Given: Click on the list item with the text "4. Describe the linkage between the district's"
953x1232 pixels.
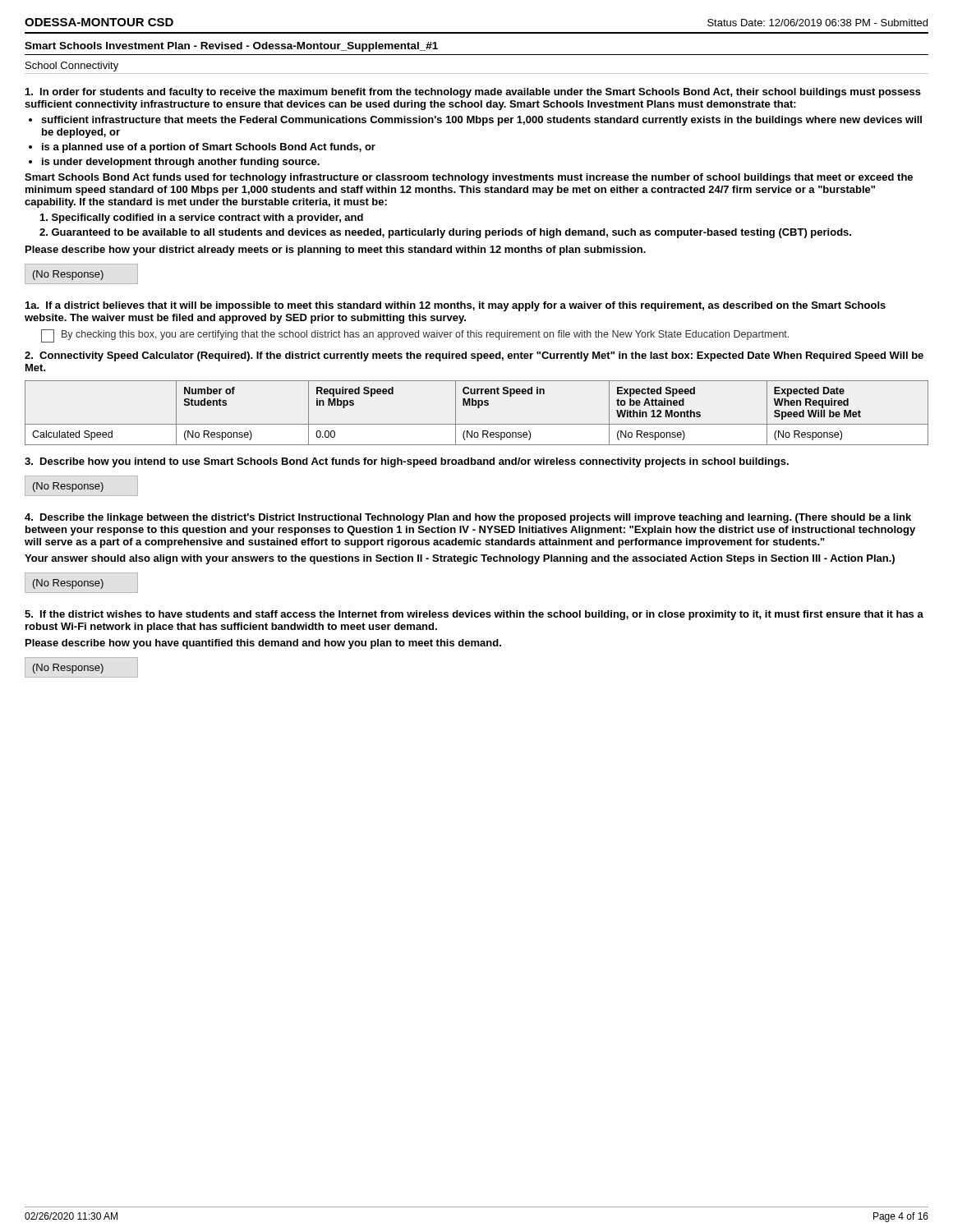Looking at the screenshot, I should [x=476, y=538].
